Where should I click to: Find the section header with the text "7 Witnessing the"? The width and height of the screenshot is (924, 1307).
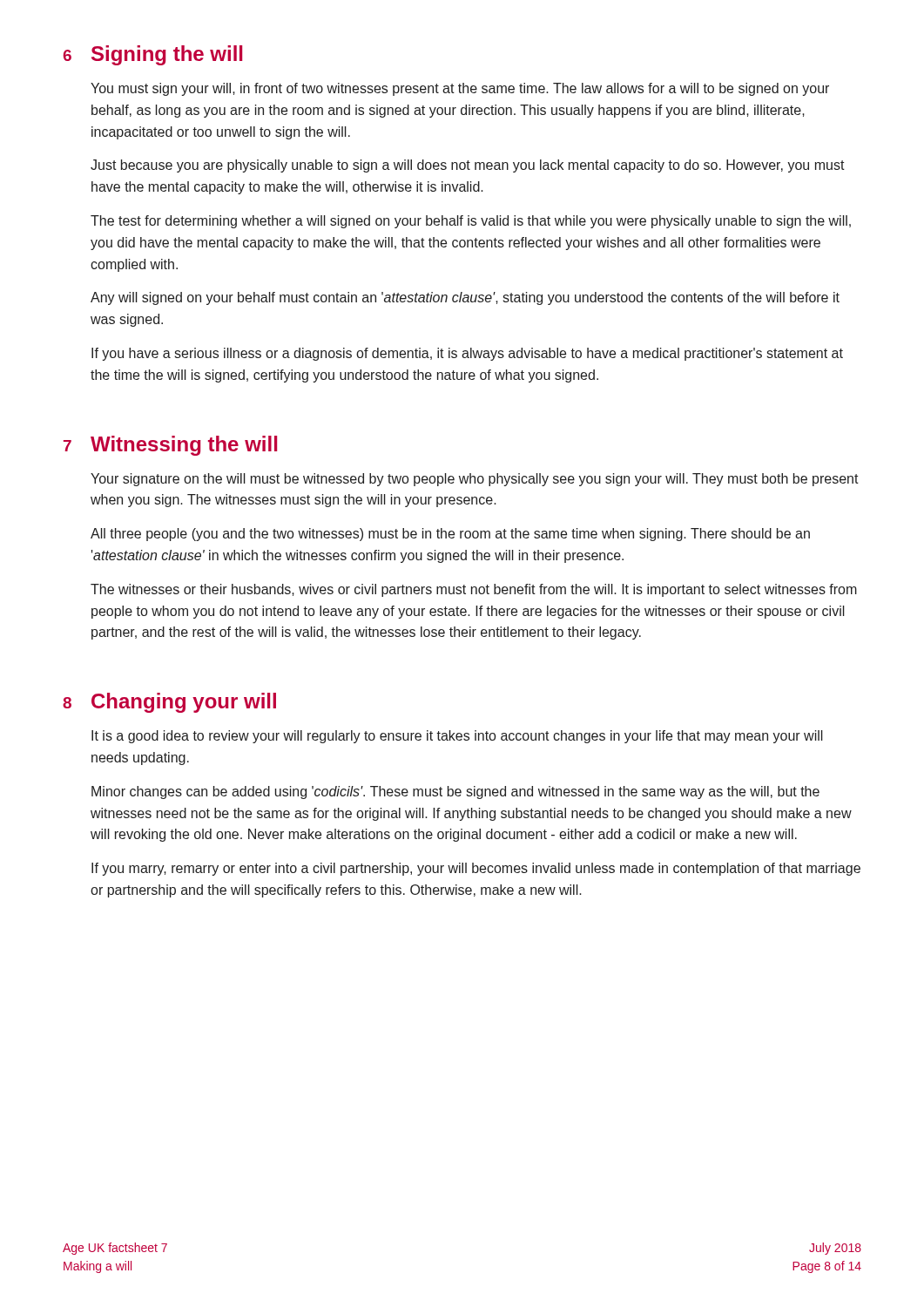tap(171, 444)
